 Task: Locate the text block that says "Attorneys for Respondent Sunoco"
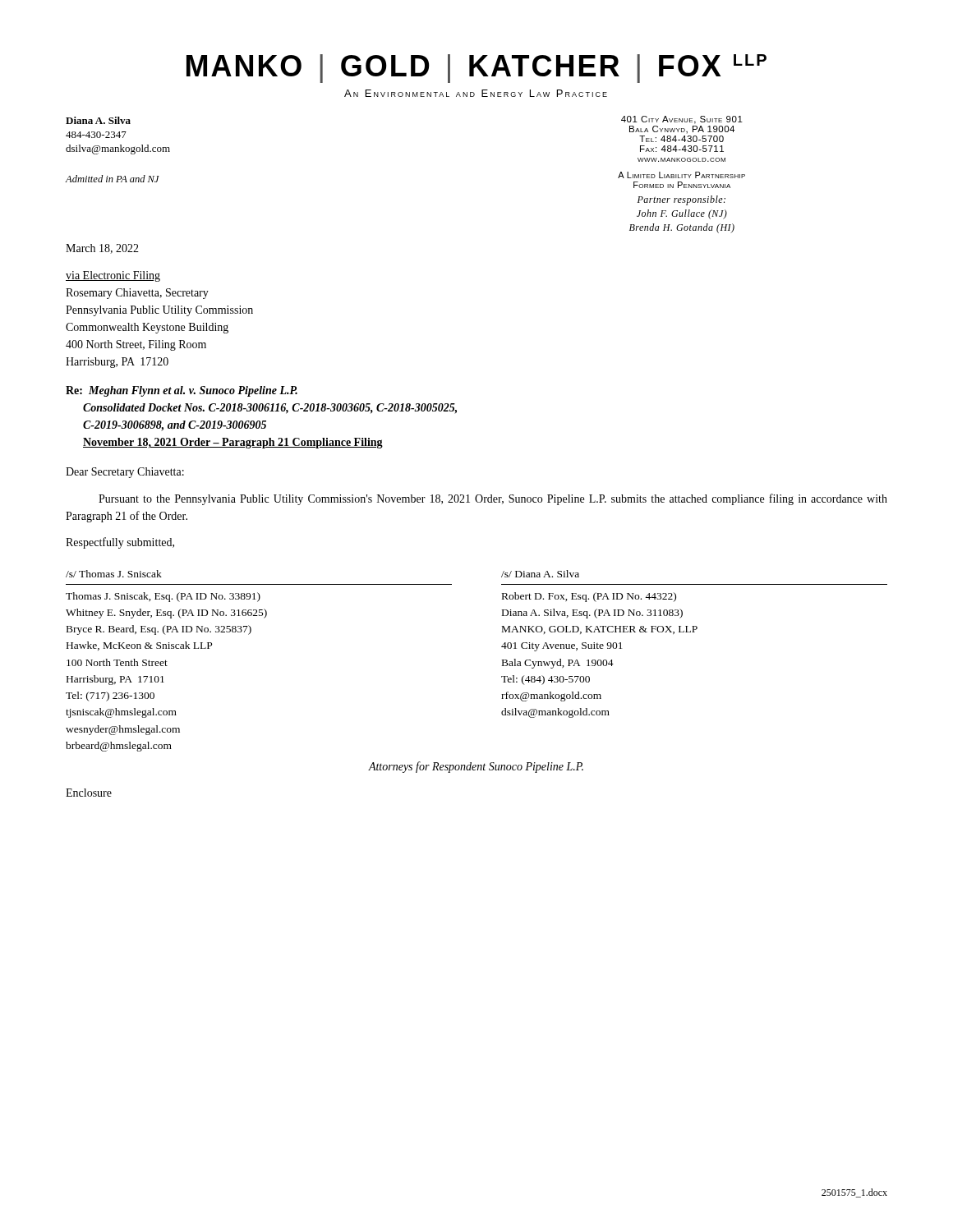click(x=476, y=767)
